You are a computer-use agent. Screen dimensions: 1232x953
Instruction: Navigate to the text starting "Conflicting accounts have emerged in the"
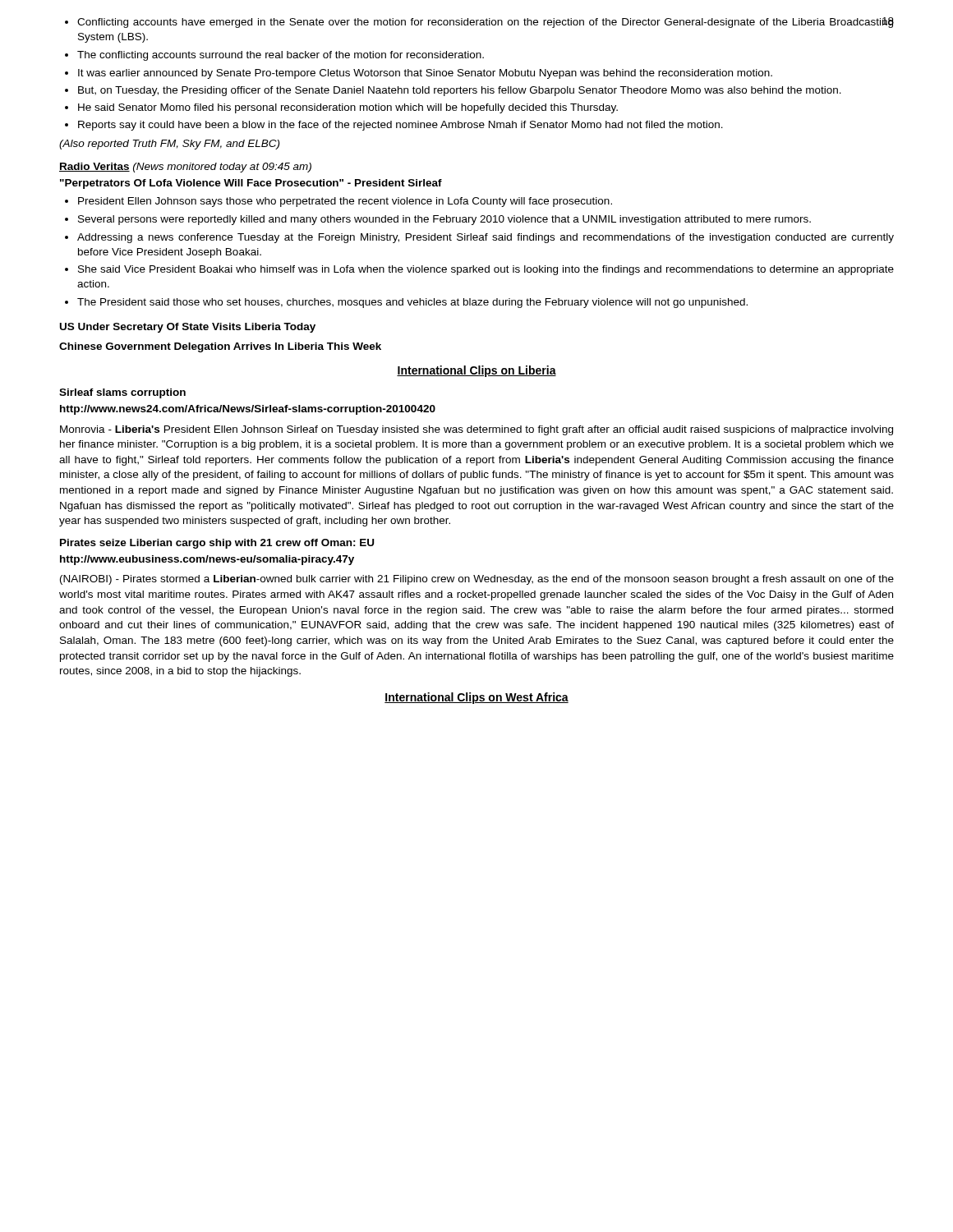pyautogui.click(x=476, y=30)
